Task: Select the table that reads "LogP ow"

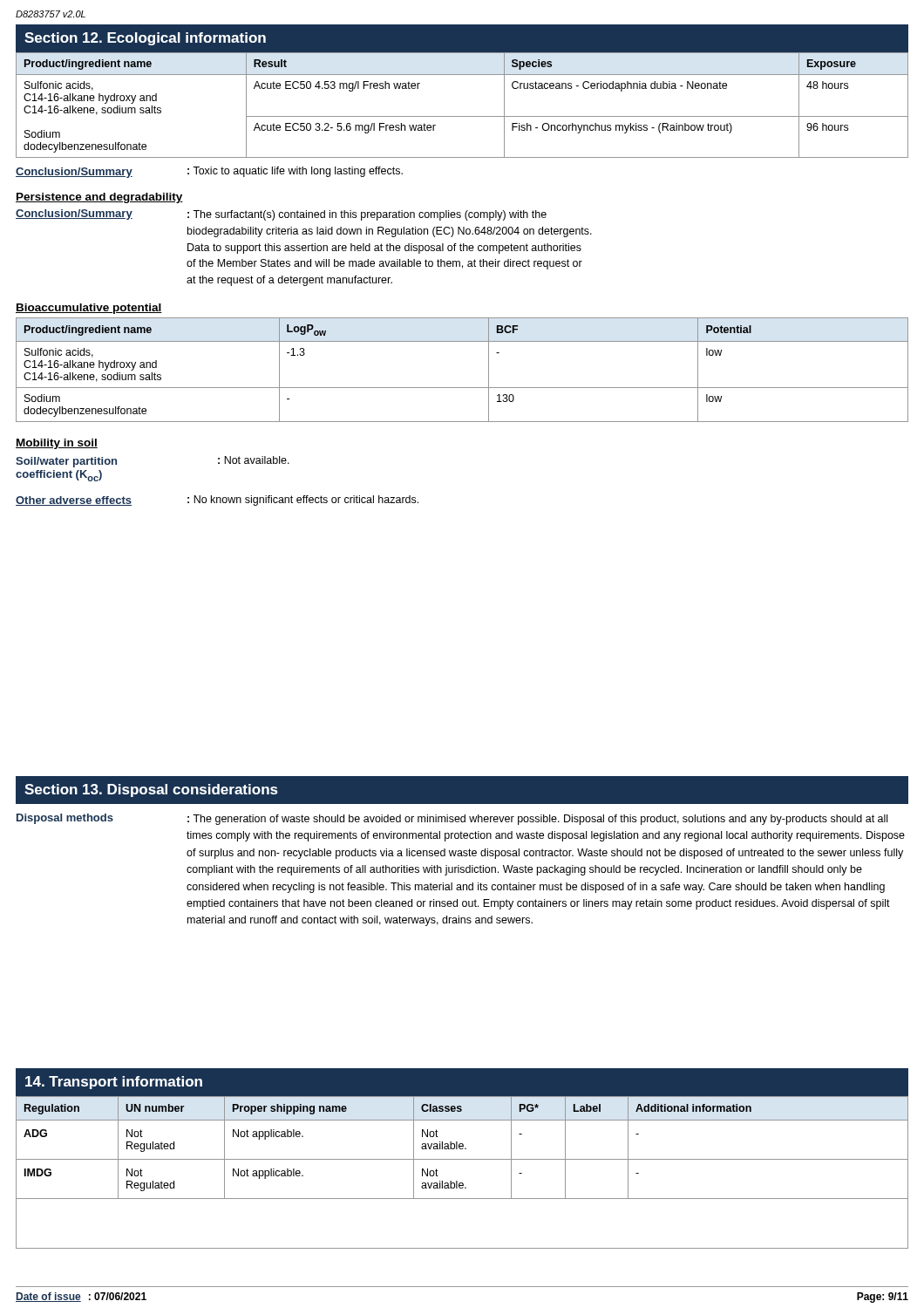Action: (x=462, y=370)
